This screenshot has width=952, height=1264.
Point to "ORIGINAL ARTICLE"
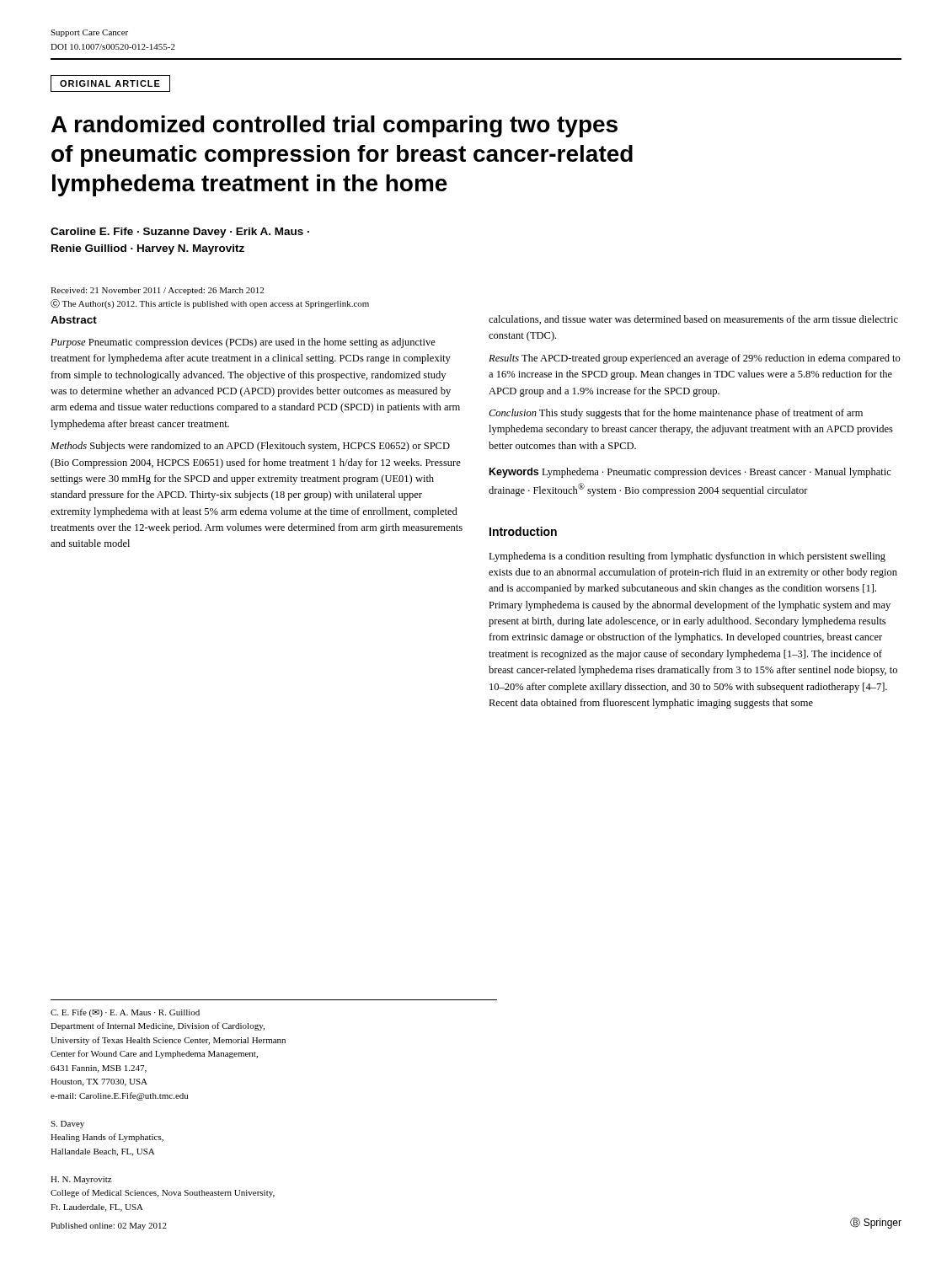pyautogui.click(x=110, y=83)
